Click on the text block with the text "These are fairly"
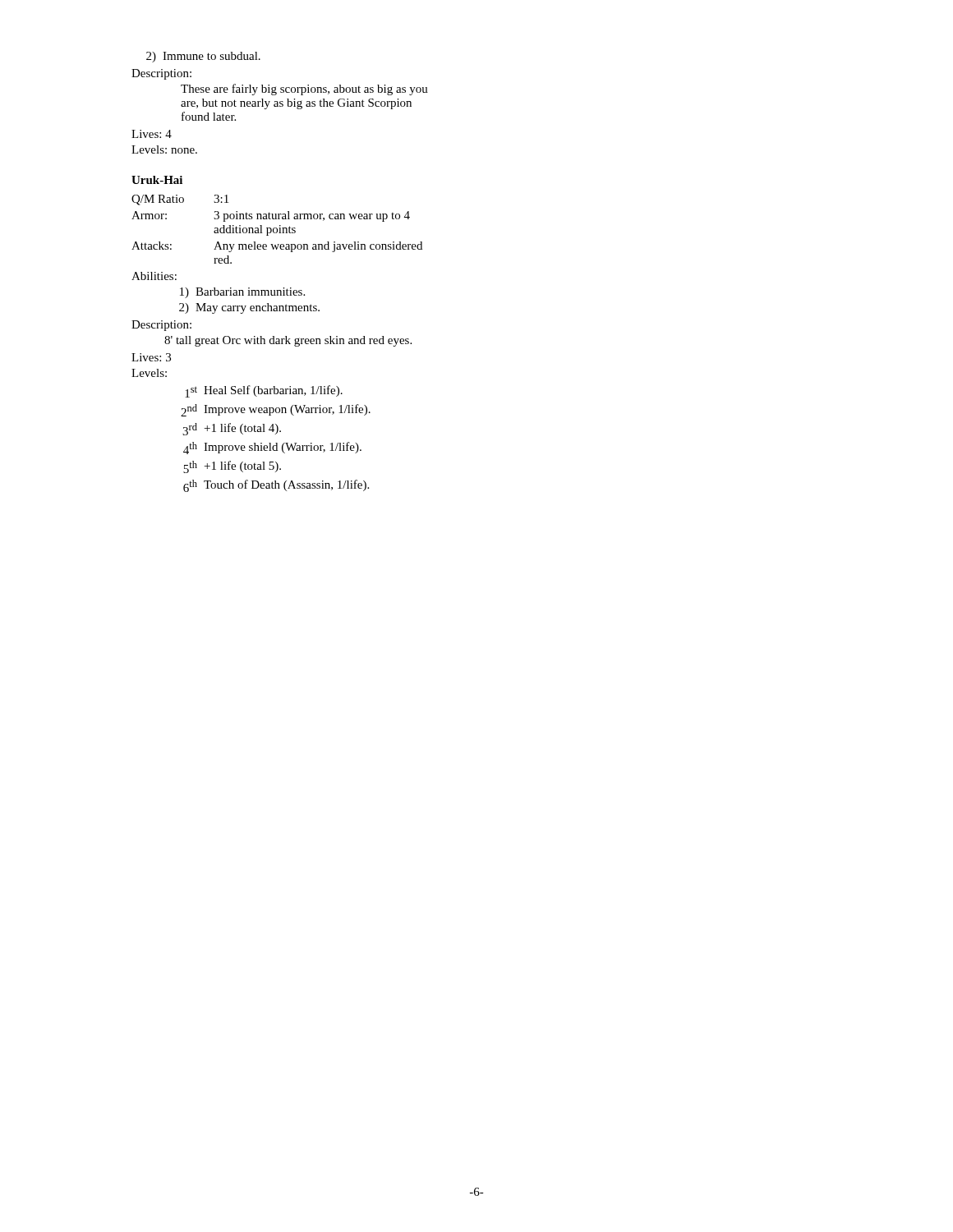 (x=304, y=103)
